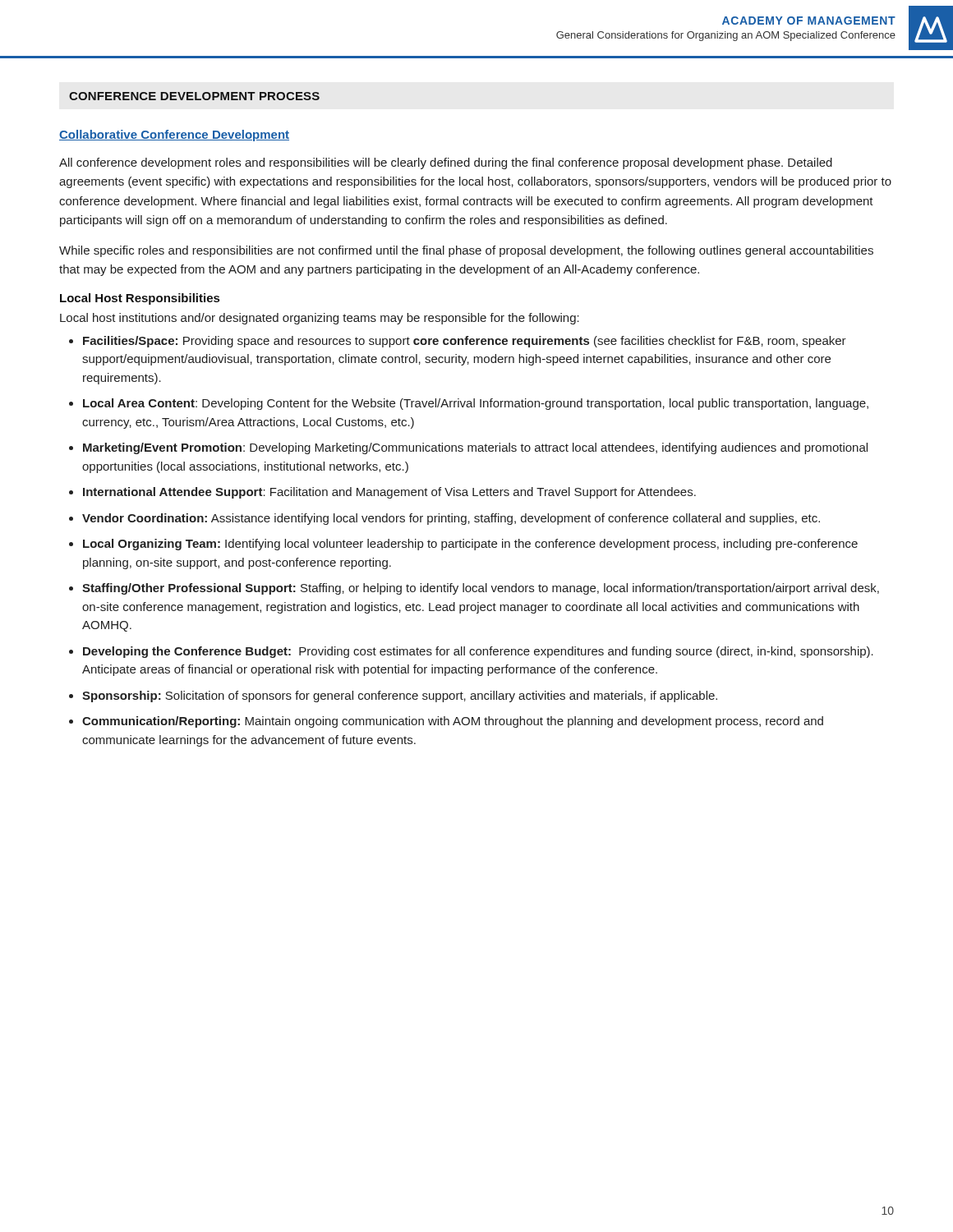Find the block on this page that starts "Local Organizing Team: Identifying local volunteer leadership"
This screenshot has height=1232, width=953.
470,553
